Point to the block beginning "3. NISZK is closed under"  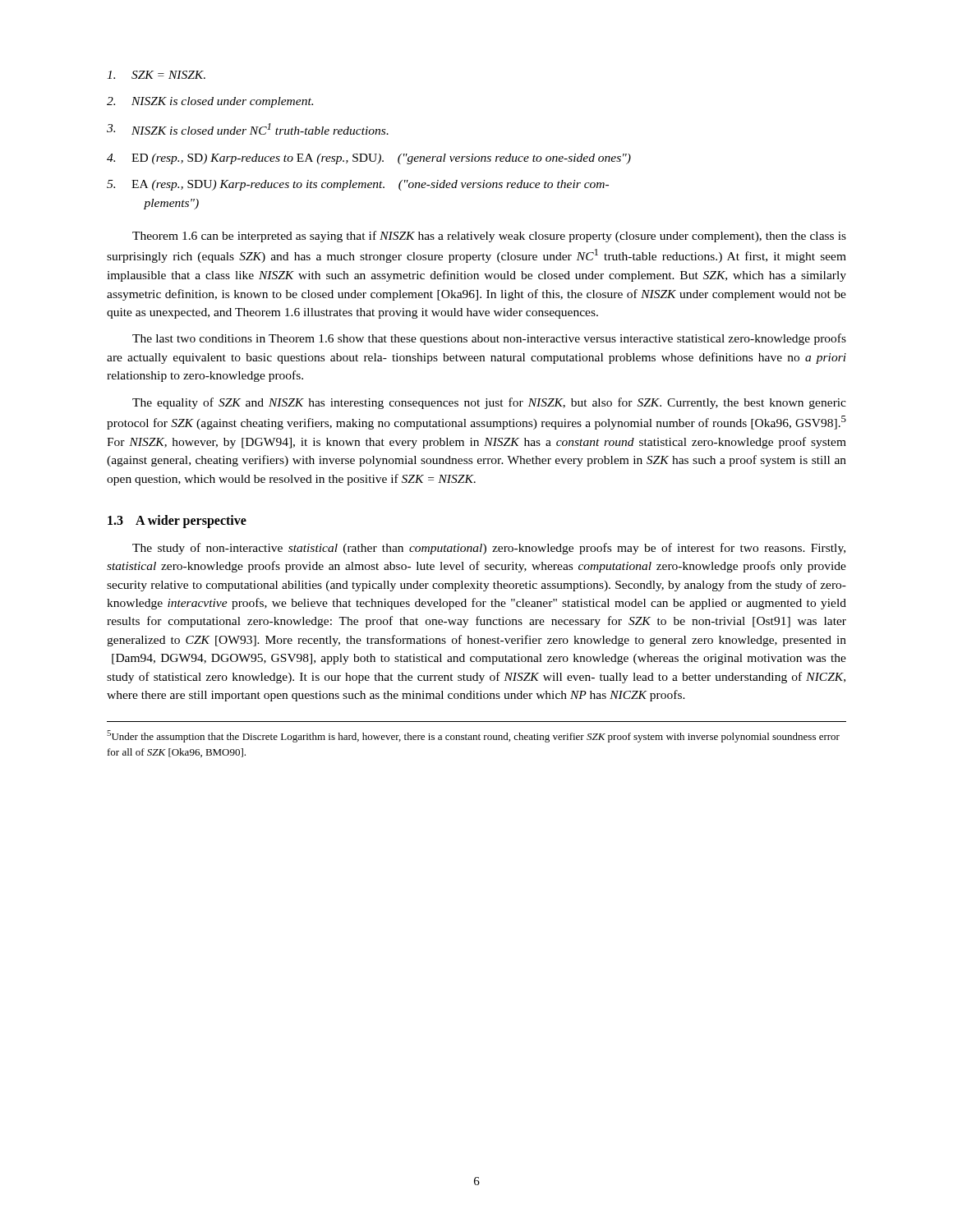[x=248, y=129]
